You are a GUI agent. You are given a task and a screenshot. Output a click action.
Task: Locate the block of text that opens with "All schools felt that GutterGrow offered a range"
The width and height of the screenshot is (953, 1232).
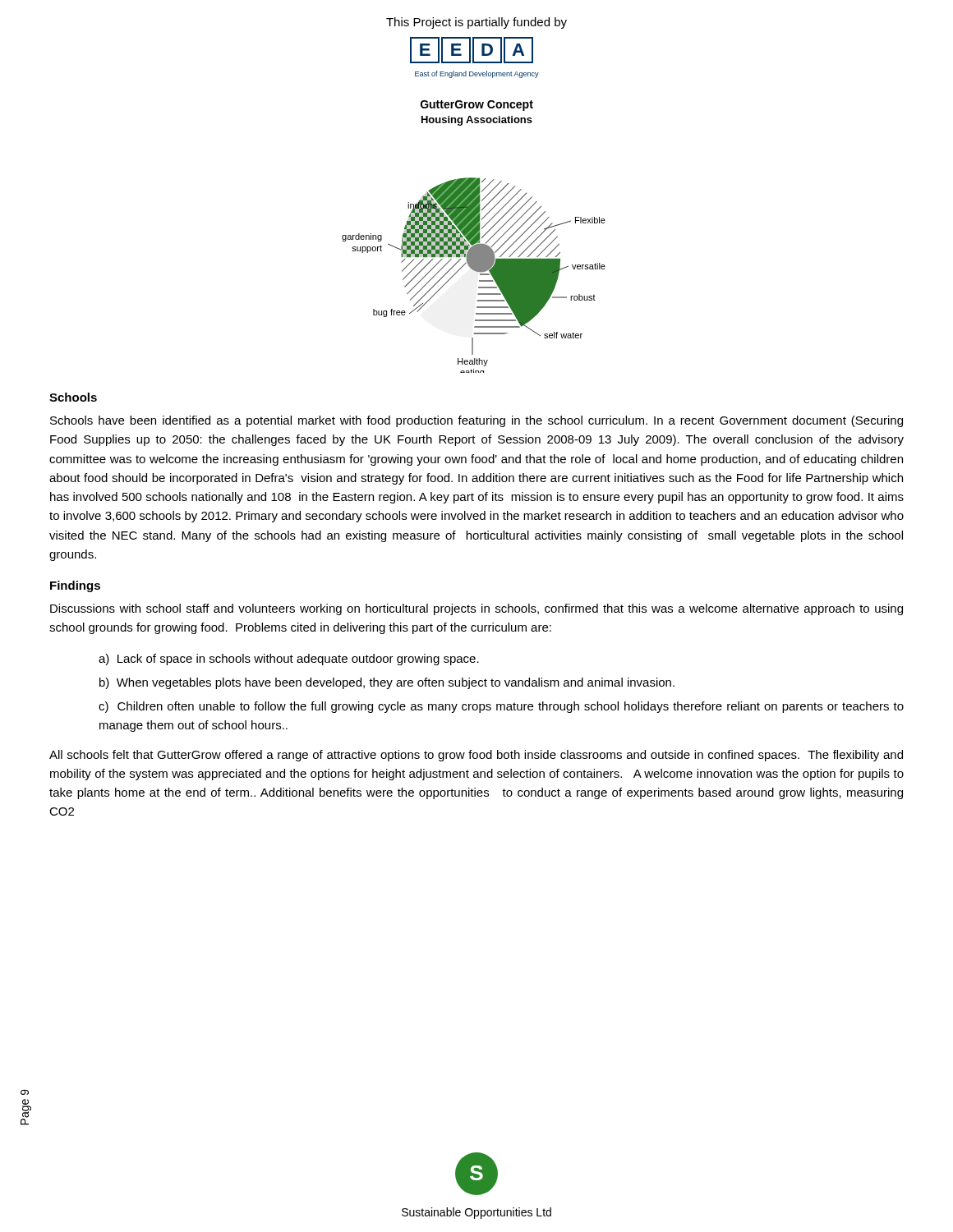[476, 783]
